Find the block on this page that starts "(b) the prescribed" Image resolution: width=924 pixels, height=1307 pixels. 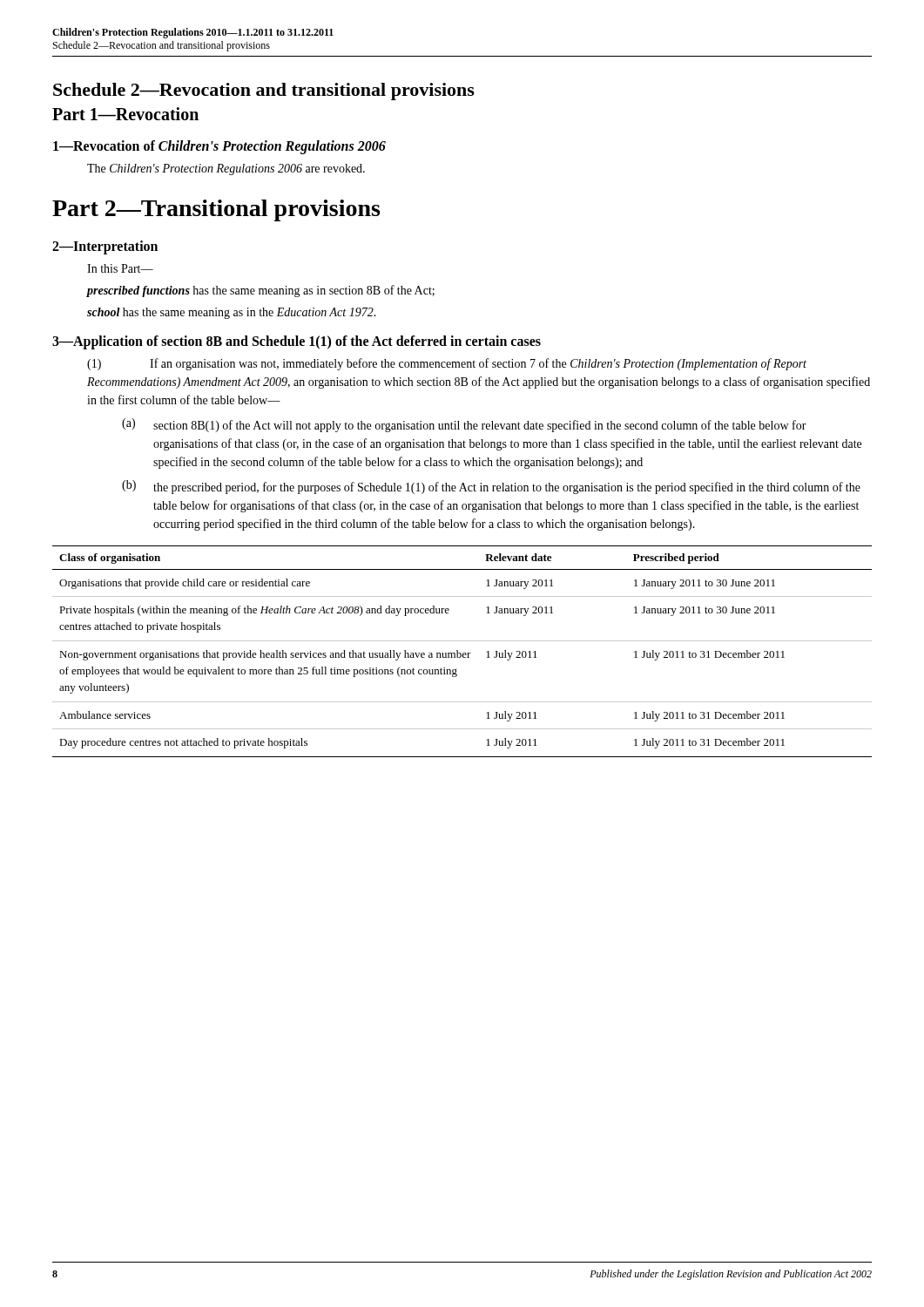click(497, 505)
